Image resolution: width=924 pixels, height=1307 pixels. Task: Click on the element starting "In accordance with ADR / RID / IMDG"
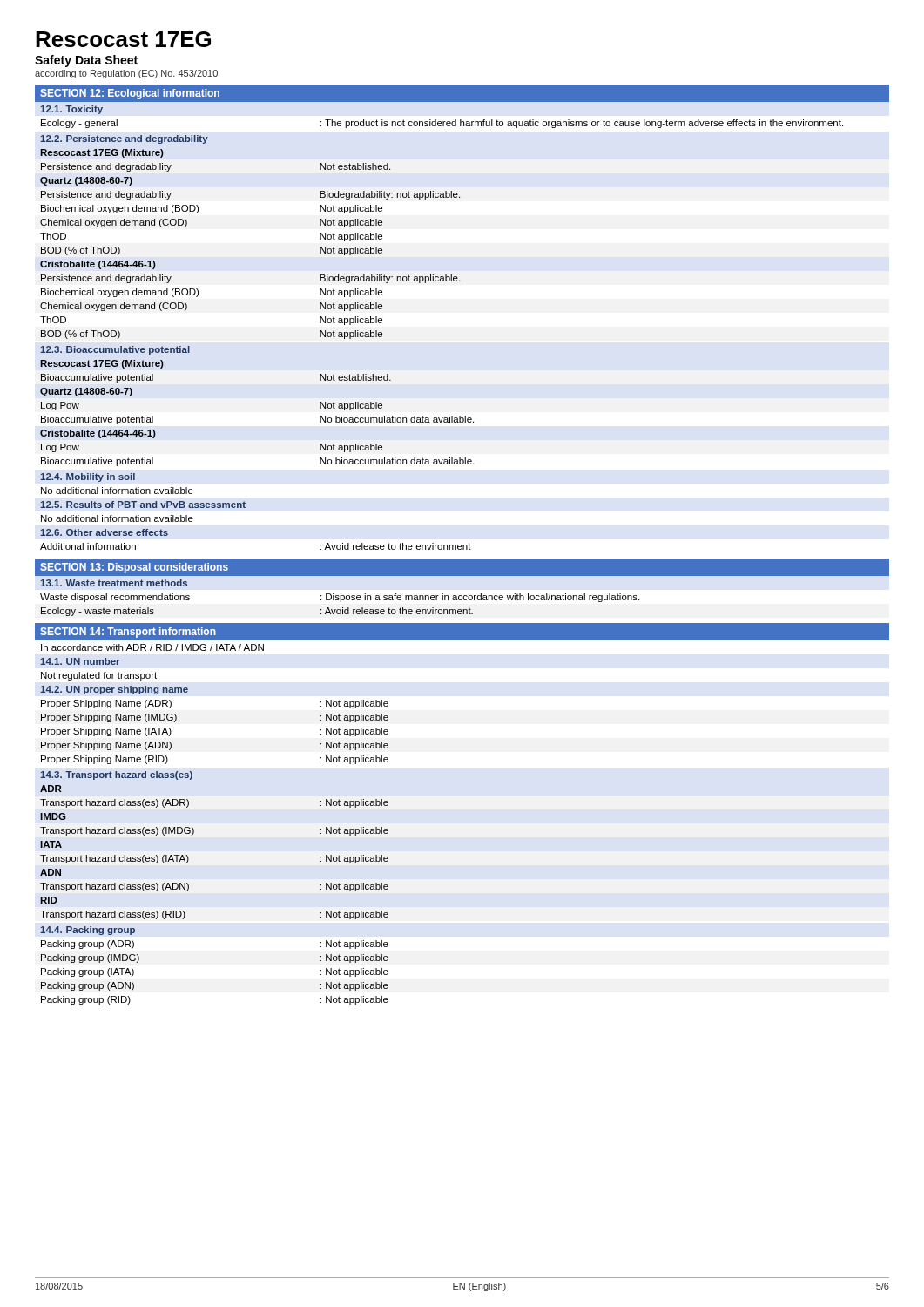(152, 648)
